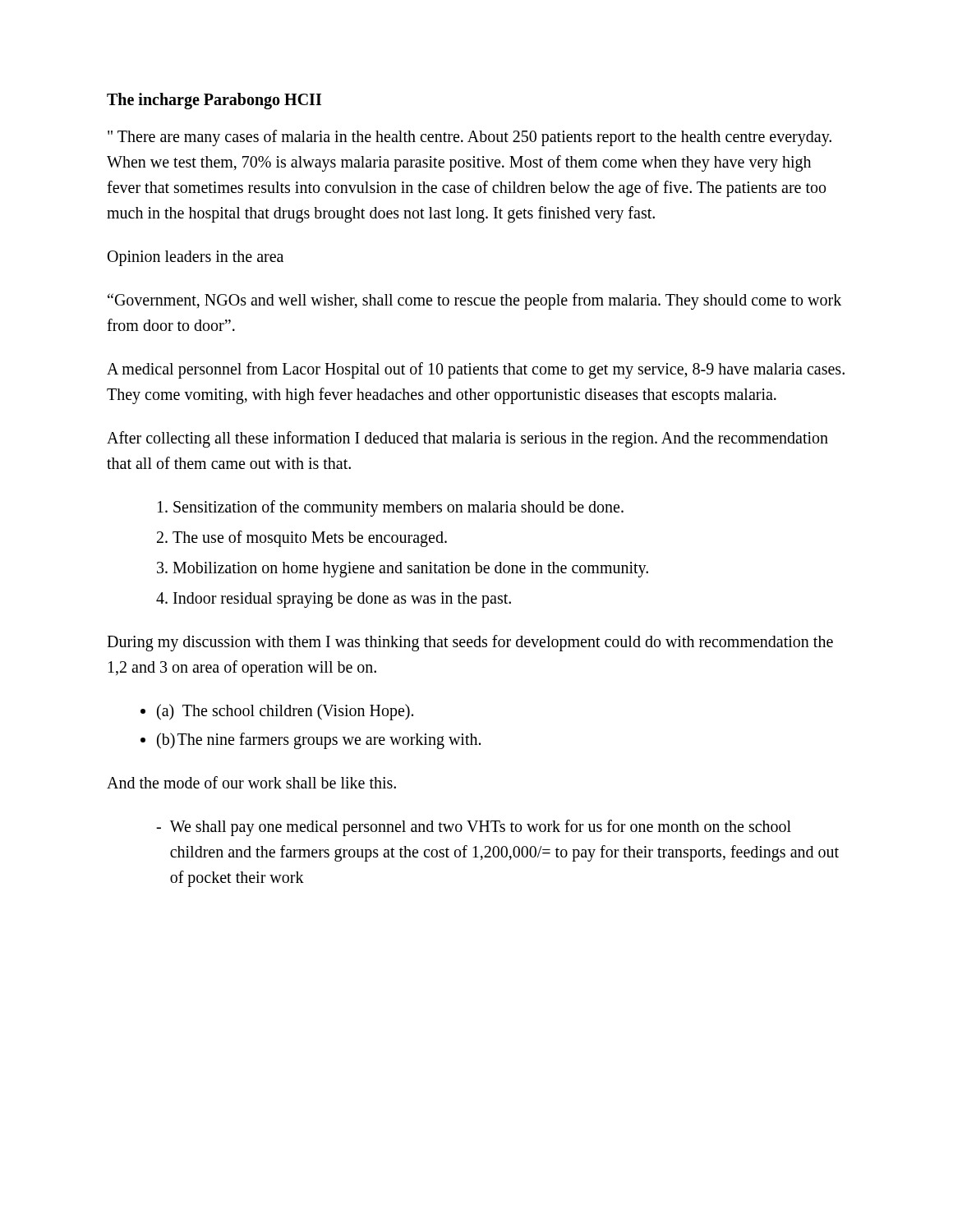Find the text block that reads "And the mode of our work shall be"
Screen dimensions: 1232x953
(252, 783)
